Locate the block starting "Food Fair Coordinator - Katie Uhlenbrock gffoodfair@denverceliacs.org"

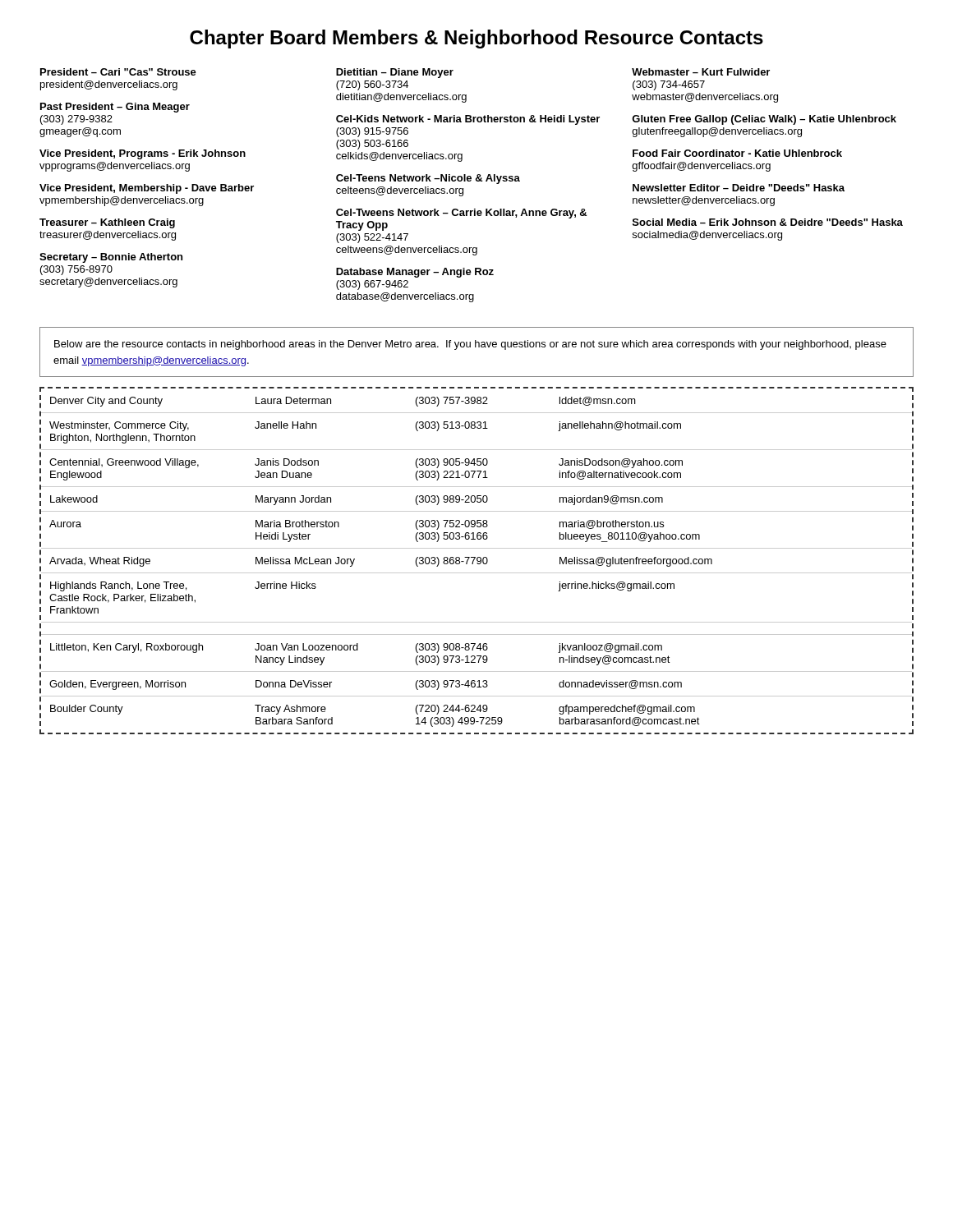773,159
